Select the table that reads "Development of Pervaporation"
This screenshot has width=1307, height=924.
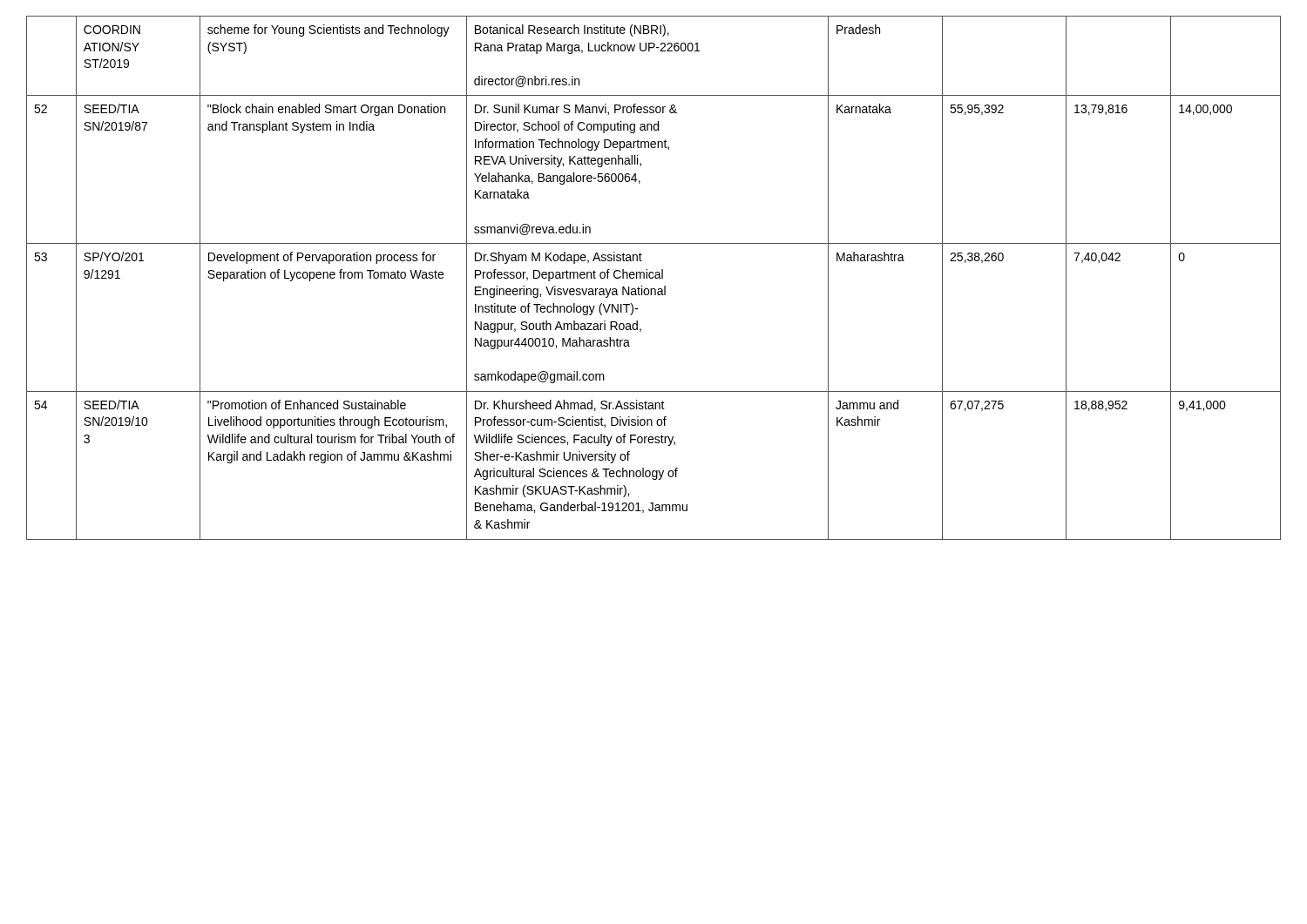[654, 278]
